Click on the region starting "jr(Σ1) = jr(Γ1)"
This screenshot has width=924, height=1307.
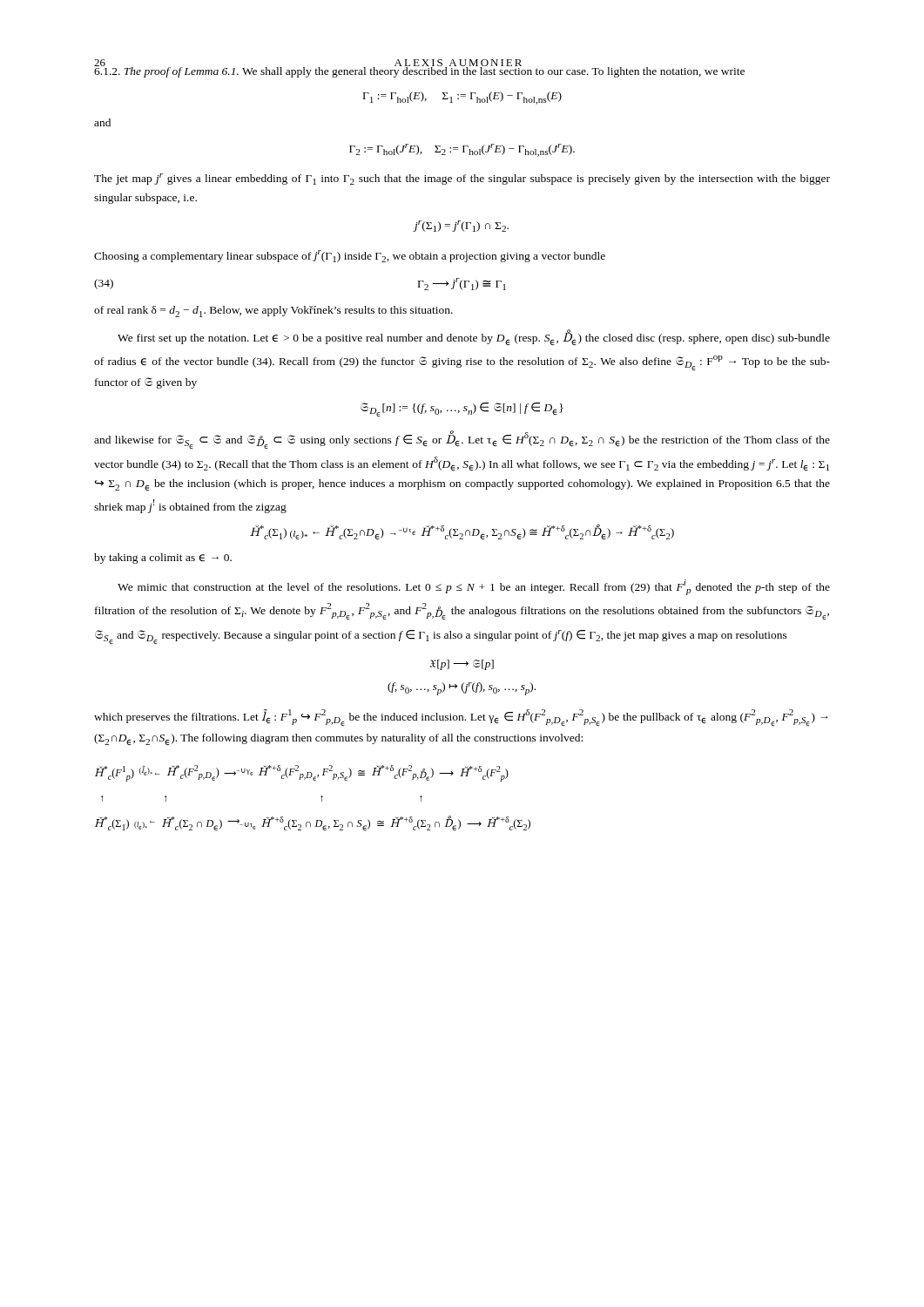click(462, 225)
